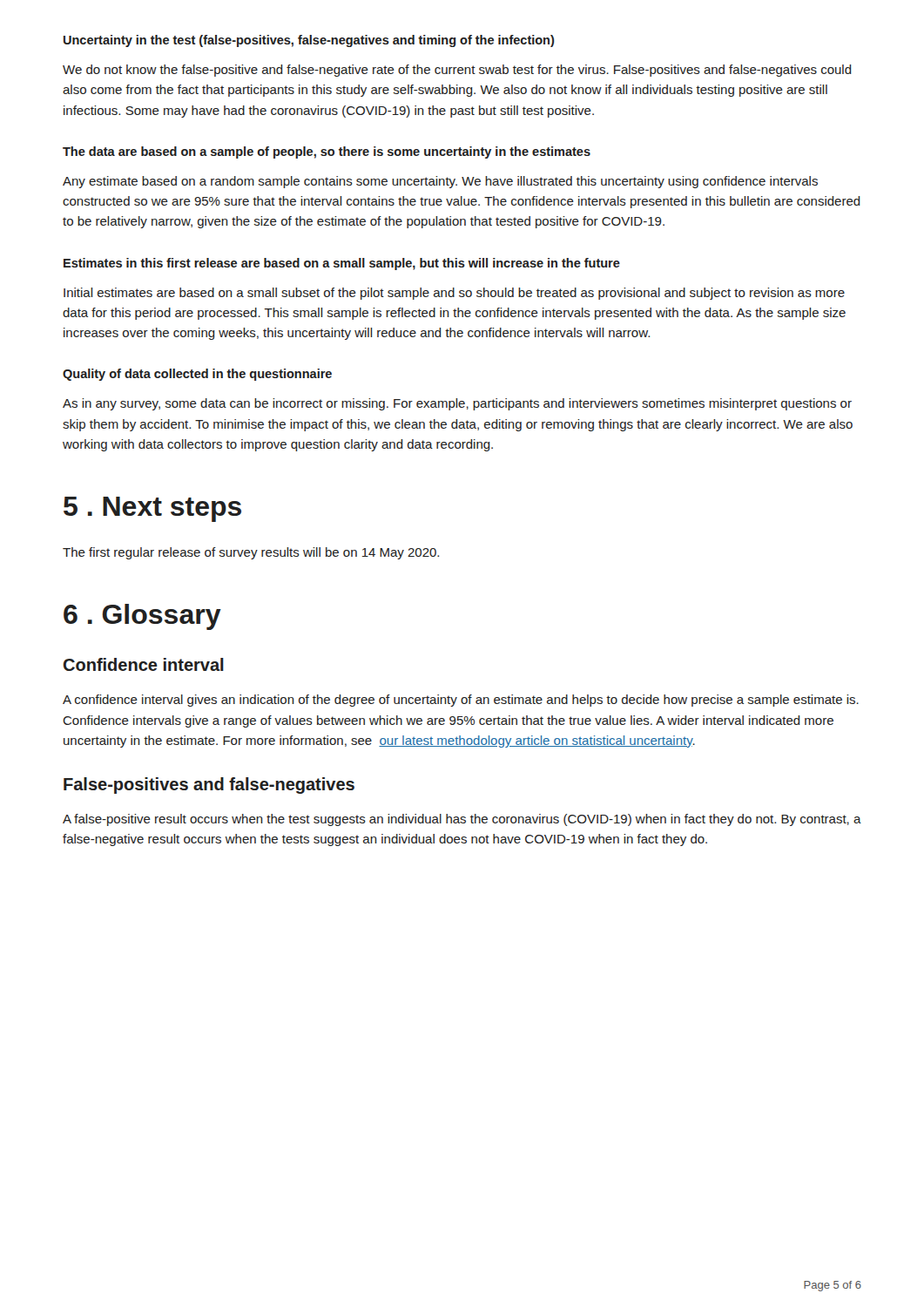Locate the text starting "Estimates in this first release are"

pyautogui.click(x=462, y=263)
